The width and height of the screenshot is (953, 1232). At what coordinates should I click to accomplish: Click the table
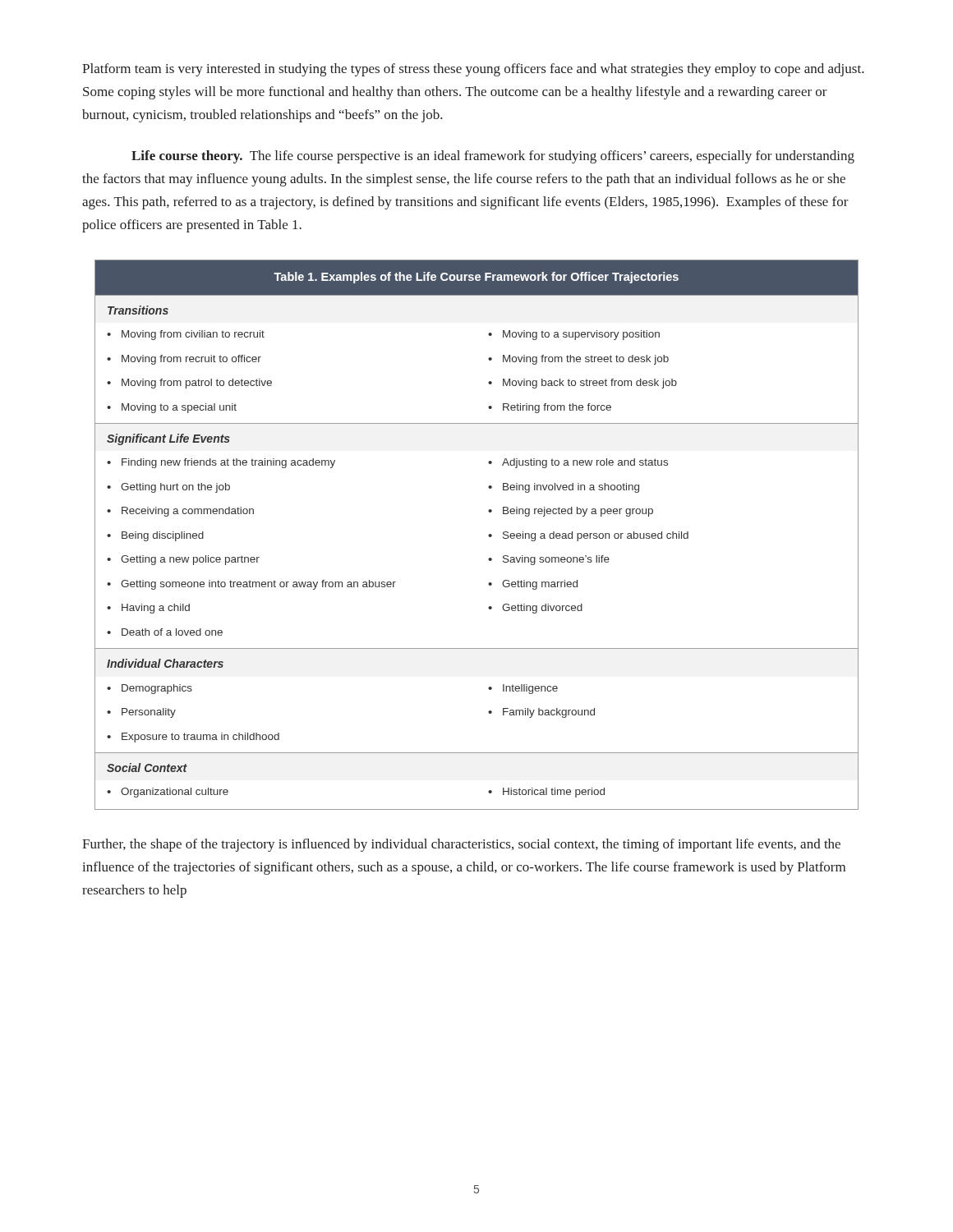[x=476, y=535]
